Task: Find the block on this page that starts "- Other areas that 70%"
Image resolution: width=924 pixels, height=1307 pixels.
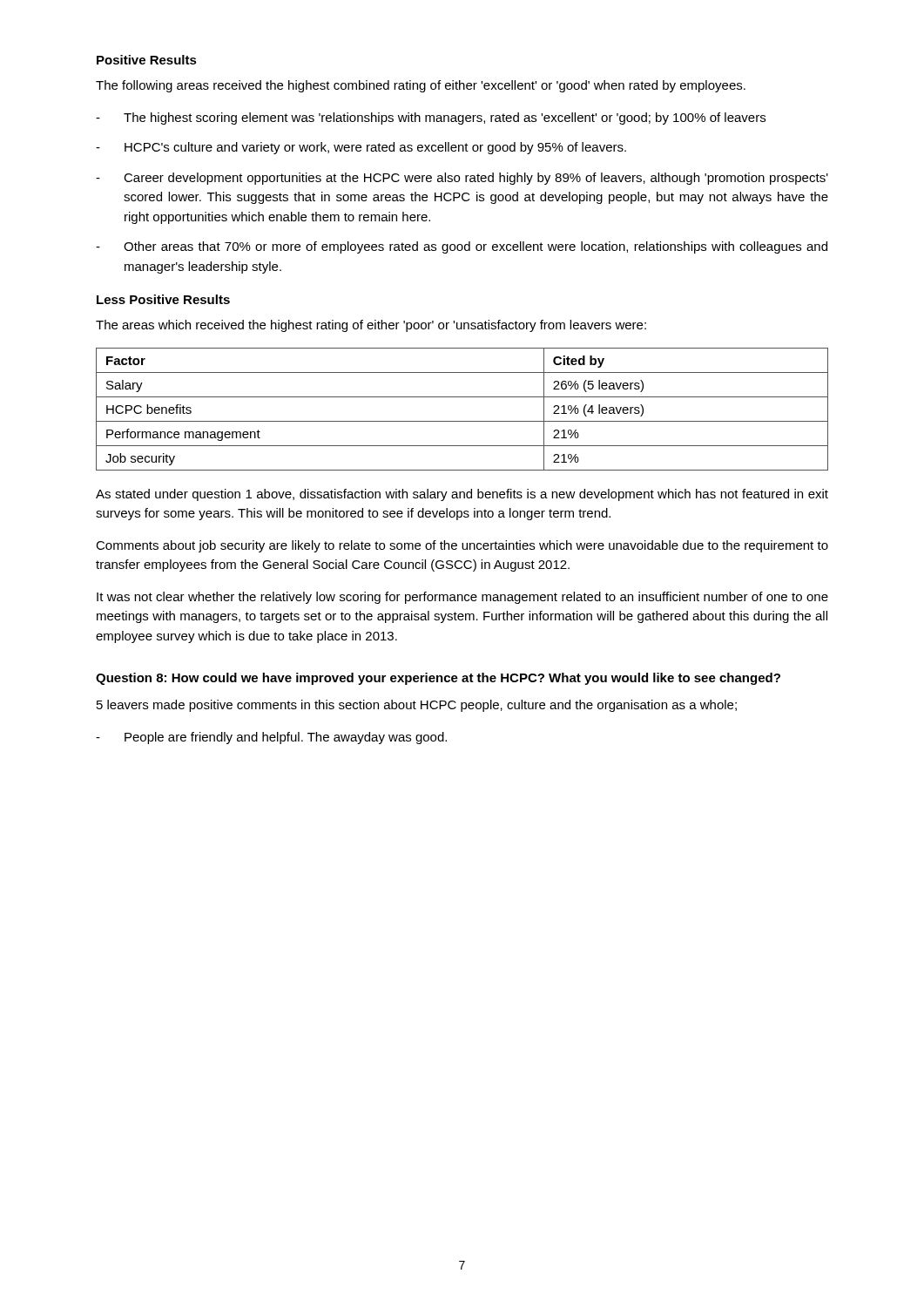Action: [462, 257]
